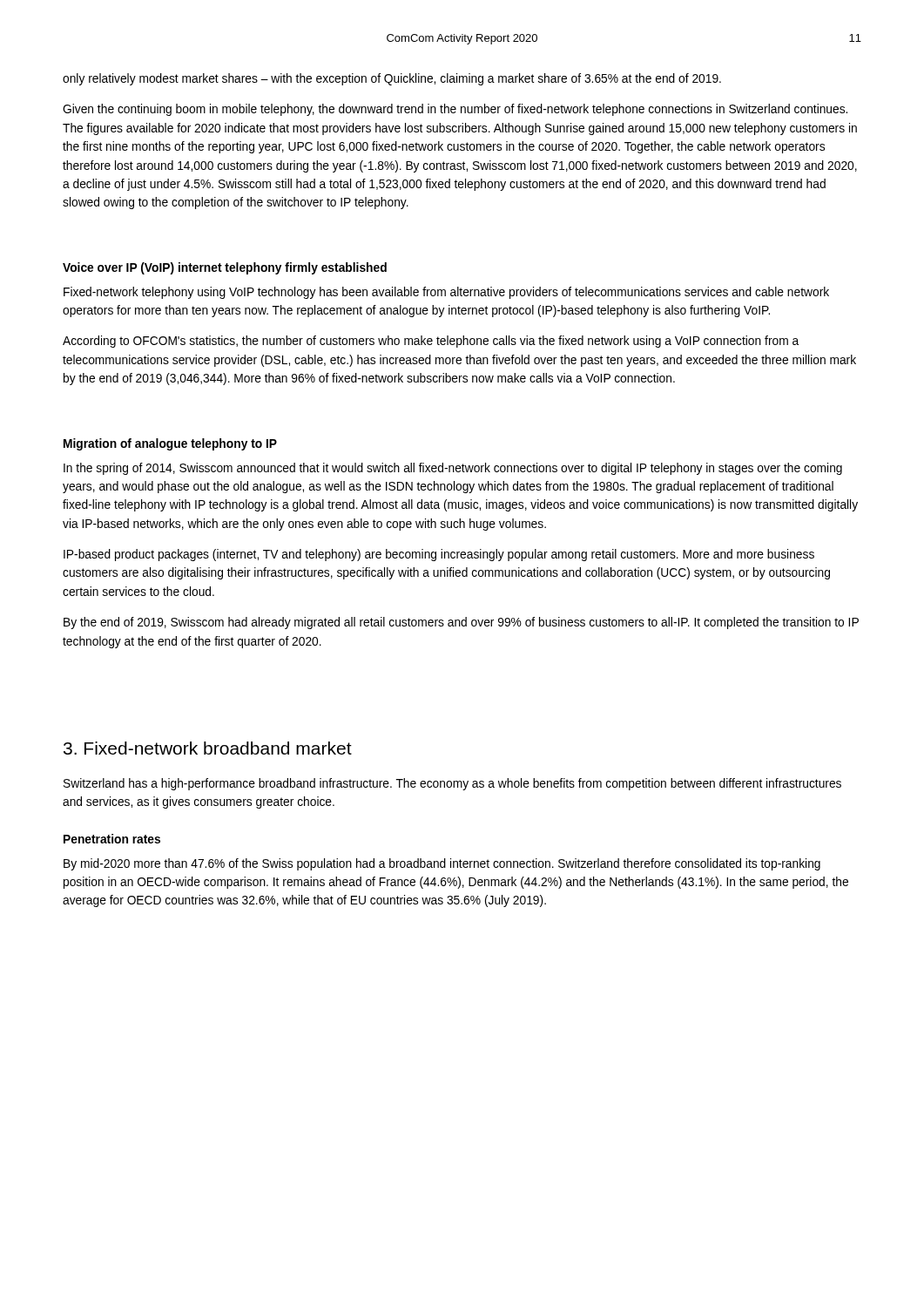Click on the text block that reads "Given the continuing boom in mobile telephony,"
The height and width of the screenshot is (1307, 924).
click(460, 156)
